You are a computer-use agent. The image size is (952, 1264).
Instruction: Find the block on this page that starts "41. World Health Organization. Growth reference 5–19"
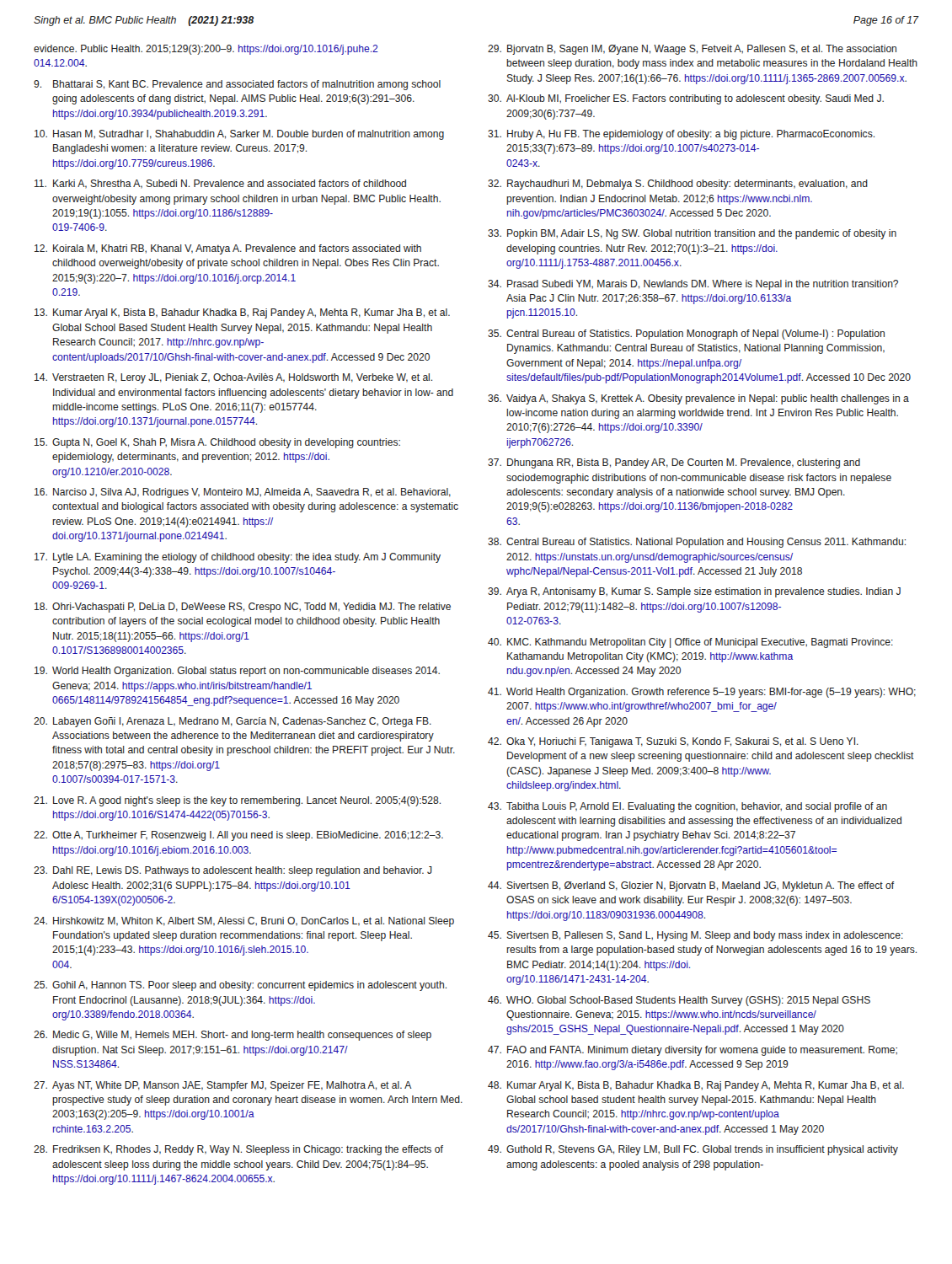(x=703, y=707)
